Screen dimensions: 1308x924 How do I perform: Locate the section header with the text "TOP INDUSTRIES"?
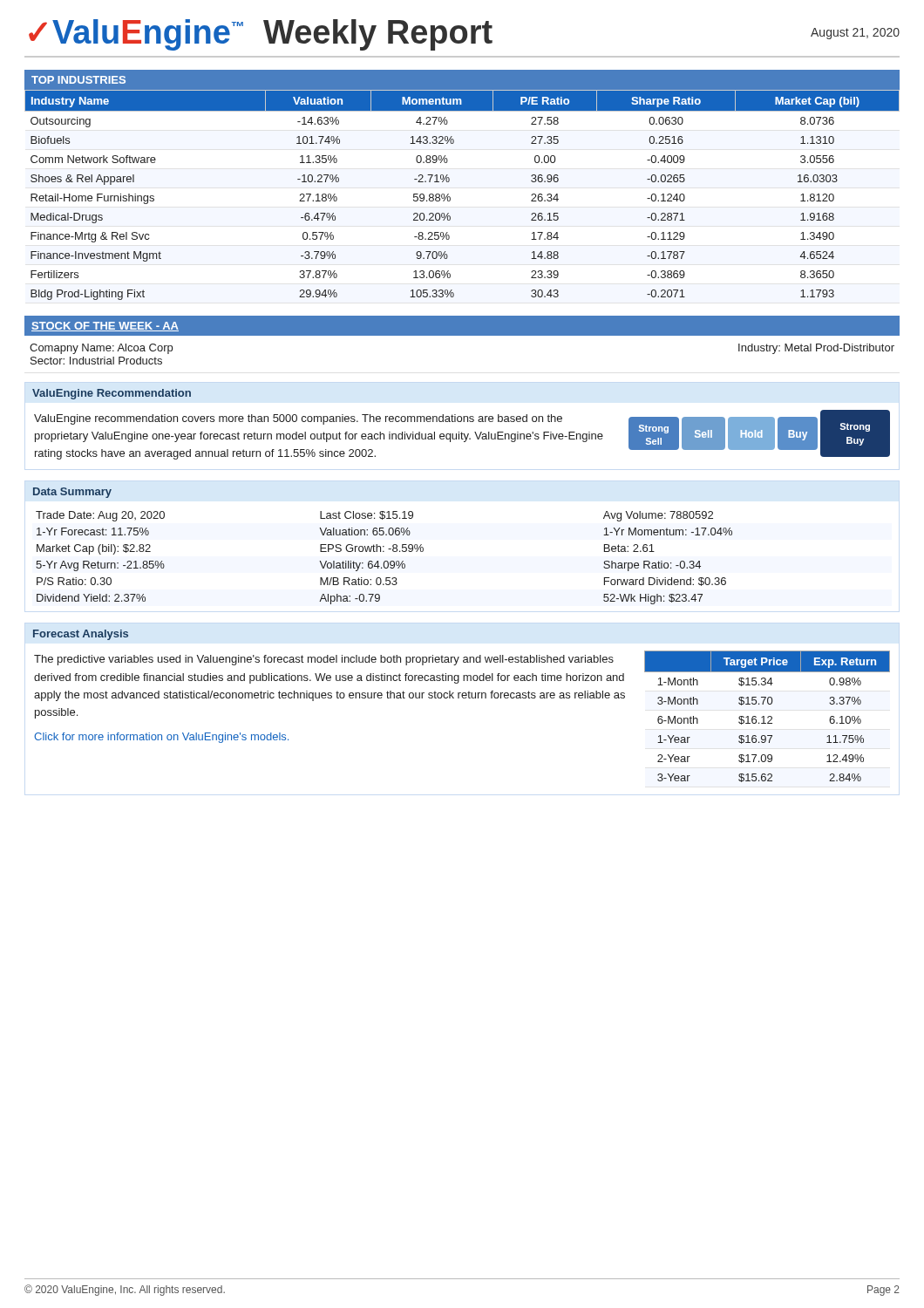pyautogui.click(x=79, y=80)
